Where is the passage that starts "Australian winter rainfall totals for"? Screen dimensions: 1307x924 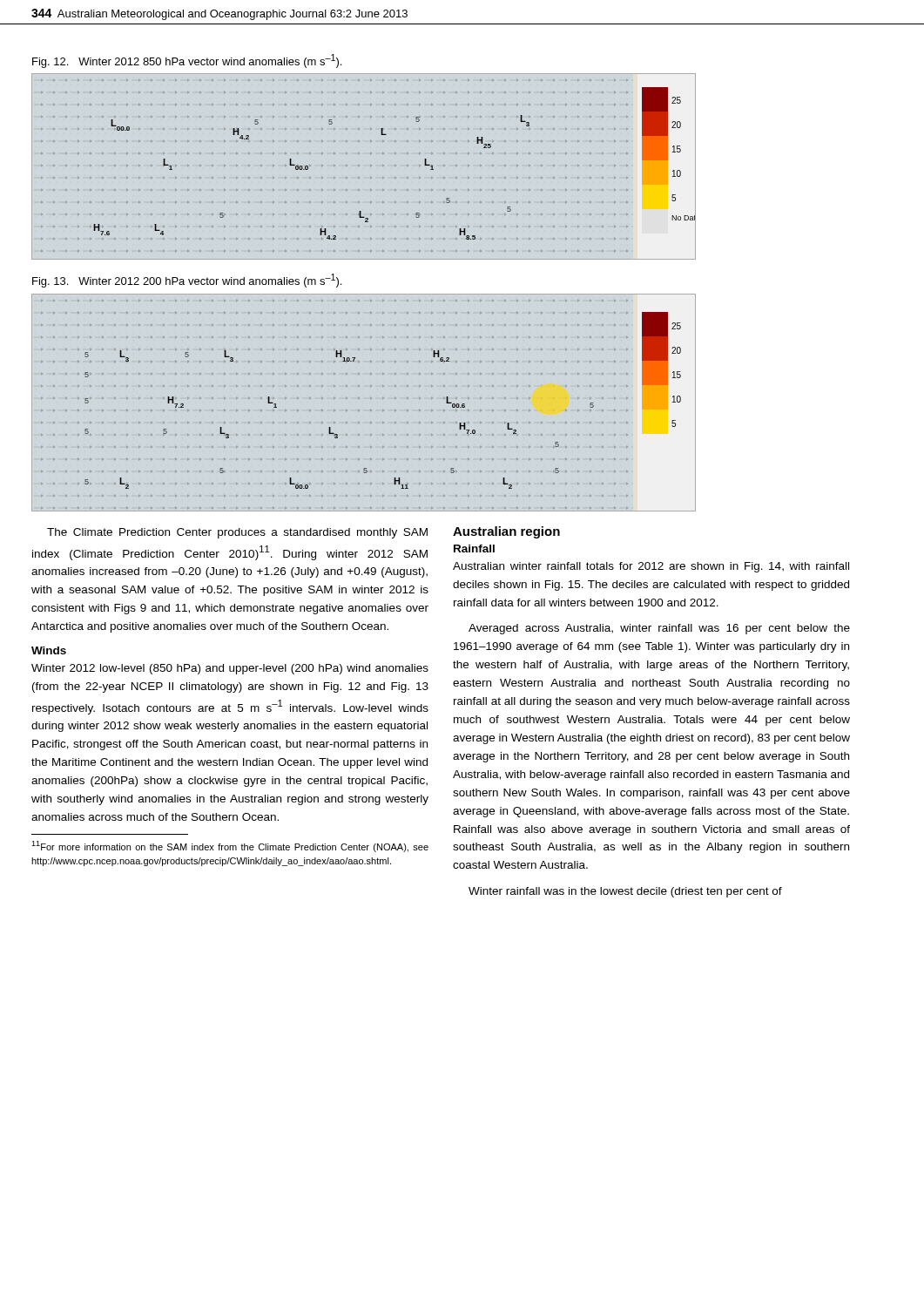click(x=651, y=729)
